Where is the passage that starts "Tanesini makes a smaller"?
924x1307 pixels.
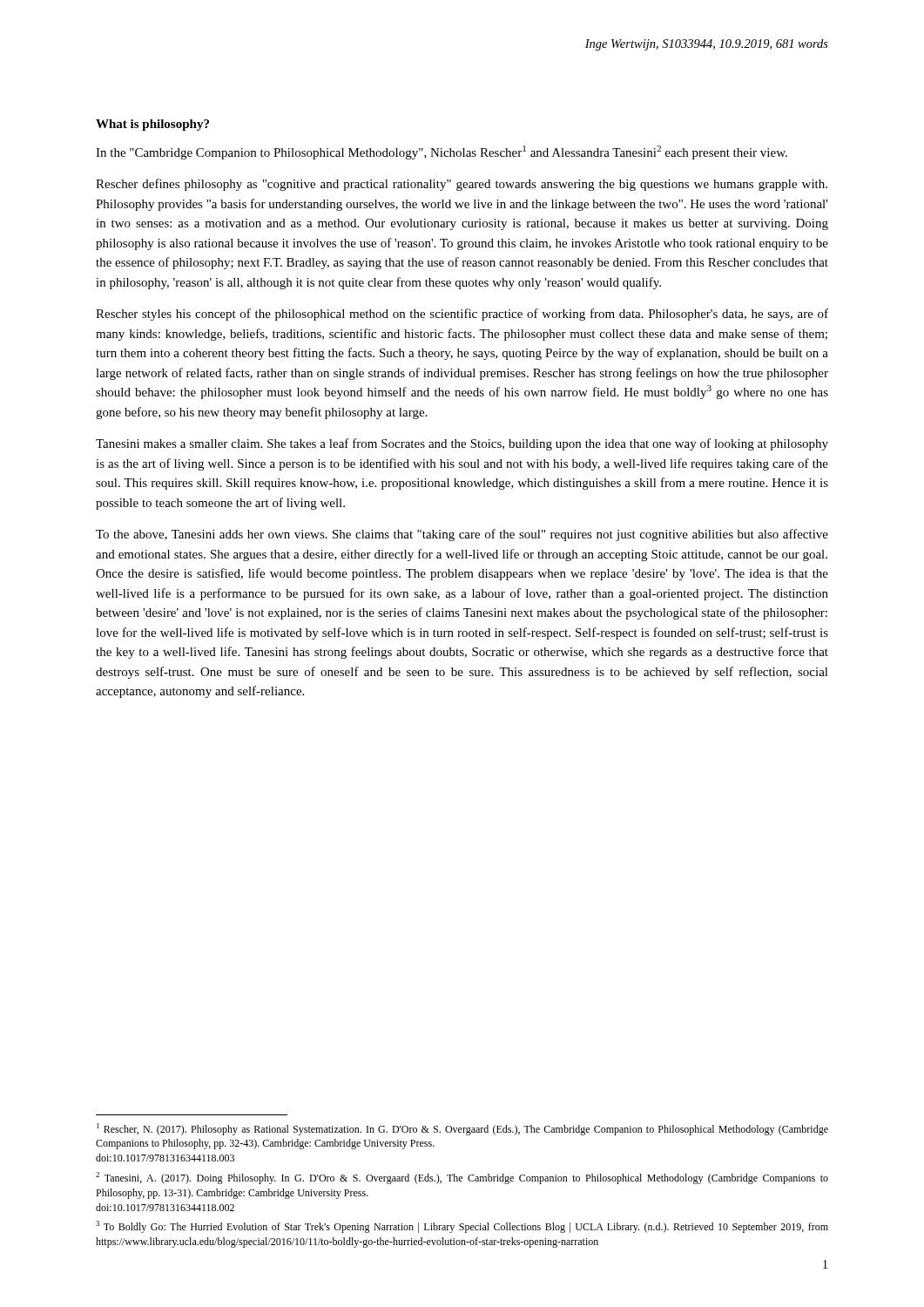click(x=462, y=473)
